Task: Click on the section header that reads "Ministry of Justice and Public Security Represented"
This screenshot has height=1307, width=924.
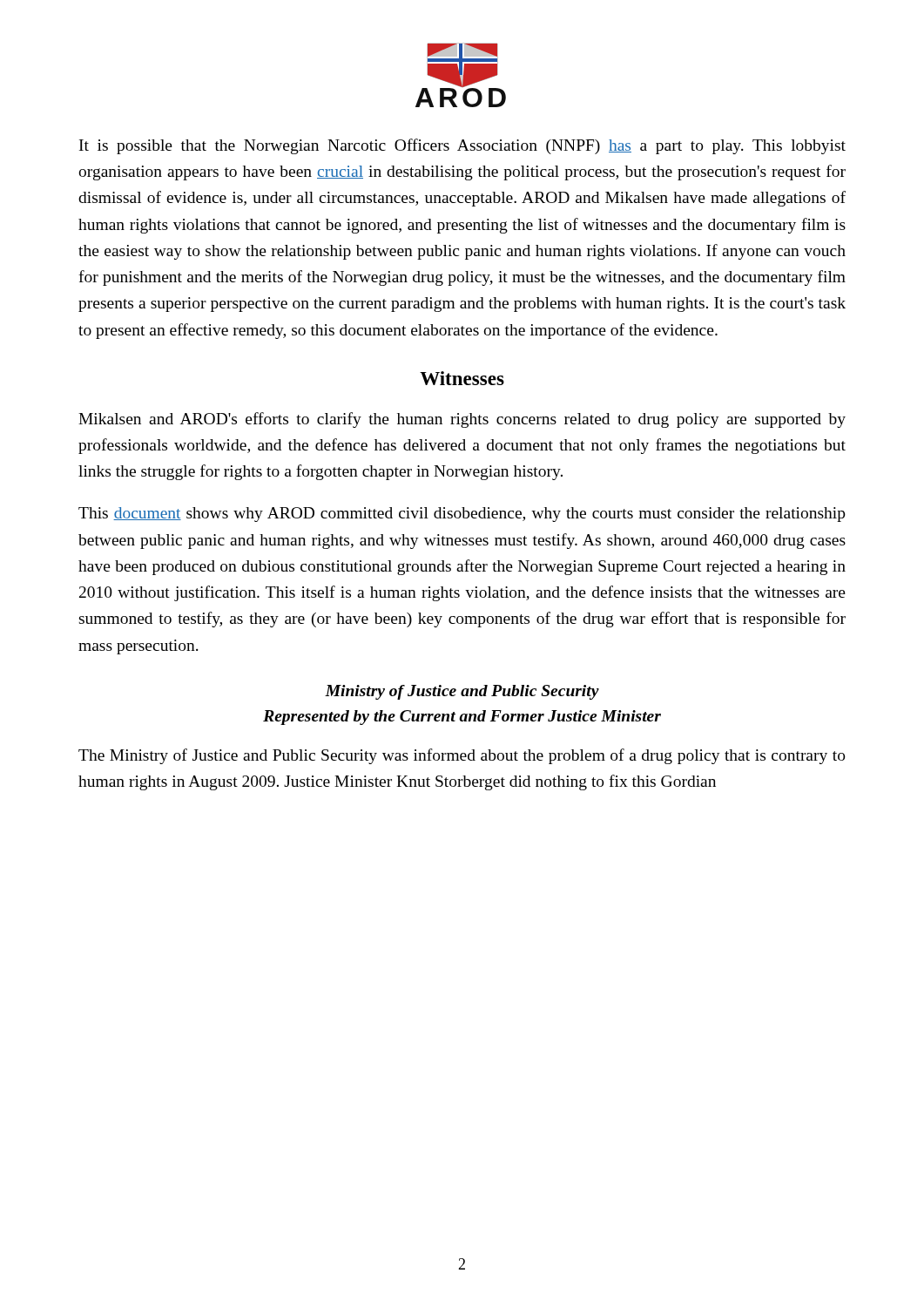Action: [x=462, y=703]
